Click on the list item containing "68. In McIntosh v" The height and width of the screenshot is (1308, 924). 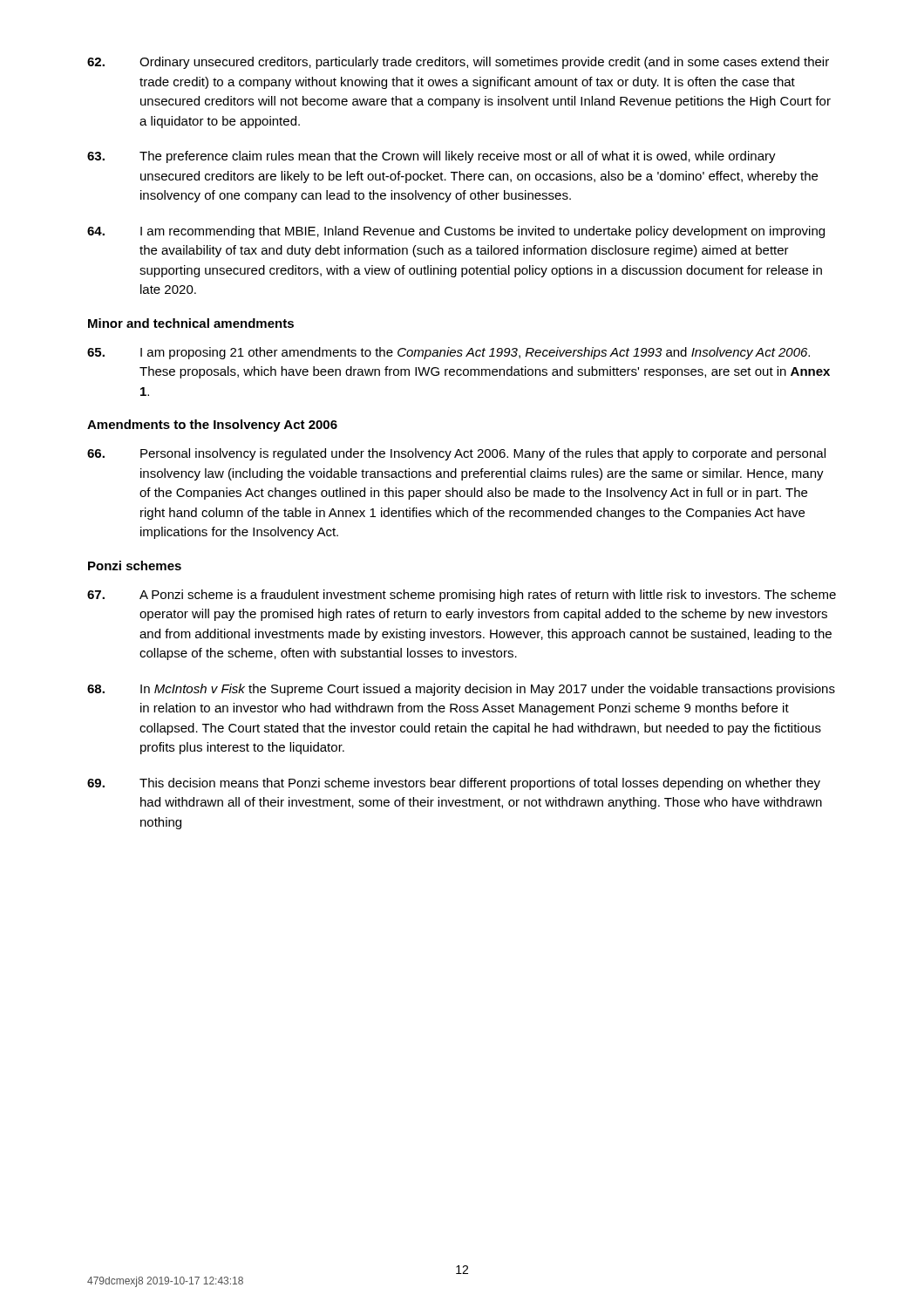tap(462, 718)
